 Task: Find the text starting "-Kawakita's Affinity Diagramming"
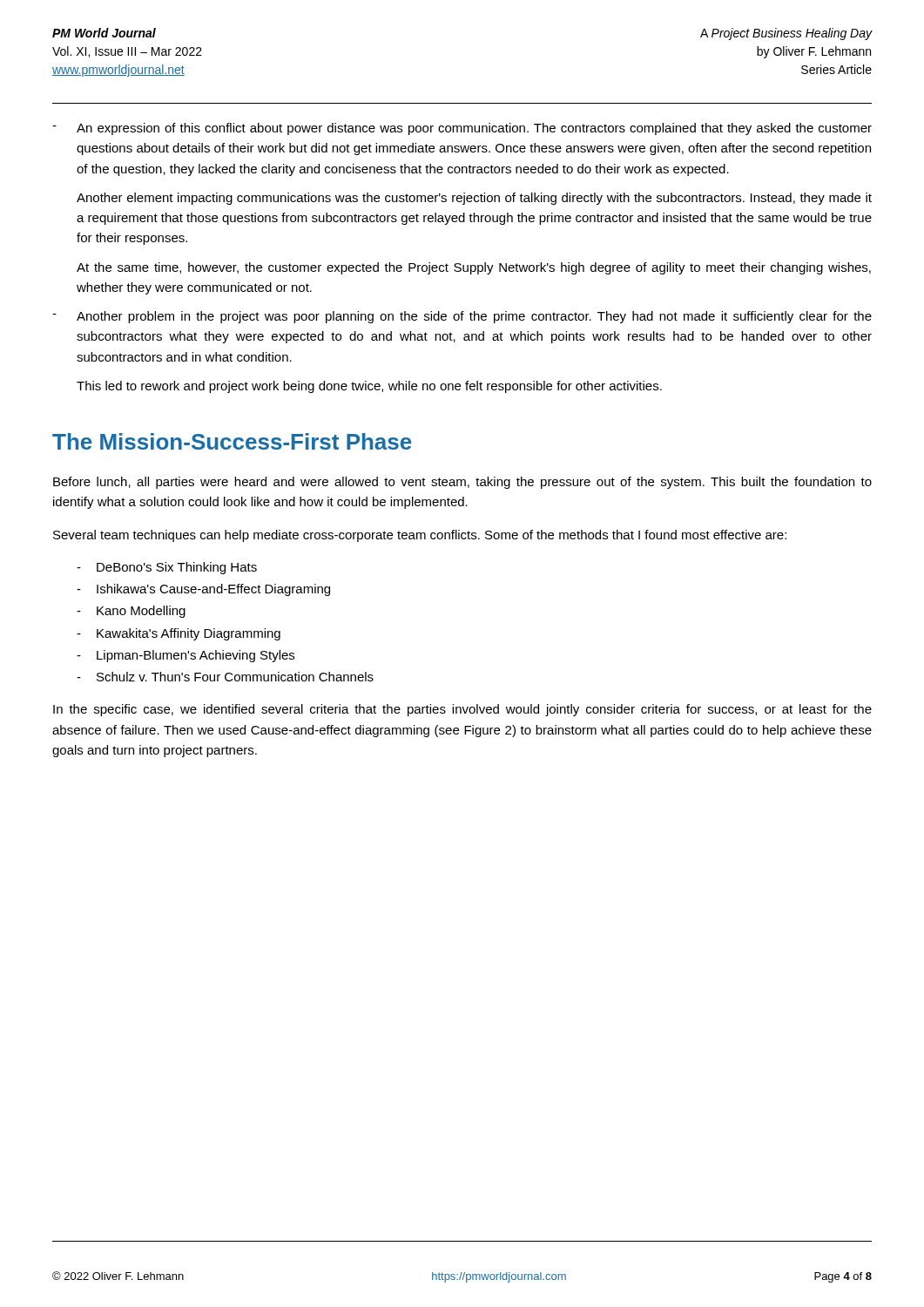(x=179, y=633)
